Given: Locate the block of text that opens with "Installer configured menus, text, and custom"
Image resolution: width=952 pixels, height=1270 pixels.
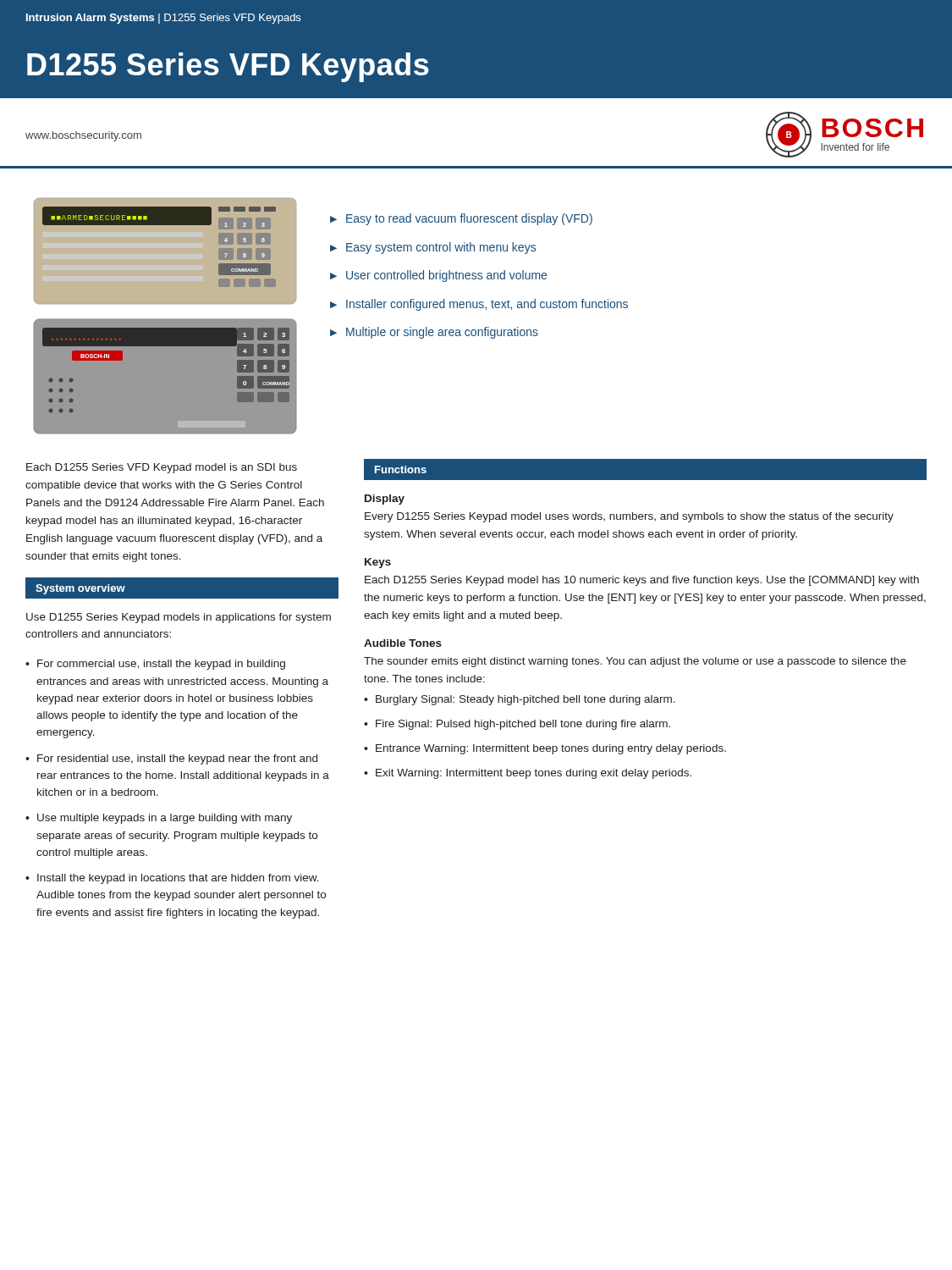Looking at the screenshot, I should [487, 304].
